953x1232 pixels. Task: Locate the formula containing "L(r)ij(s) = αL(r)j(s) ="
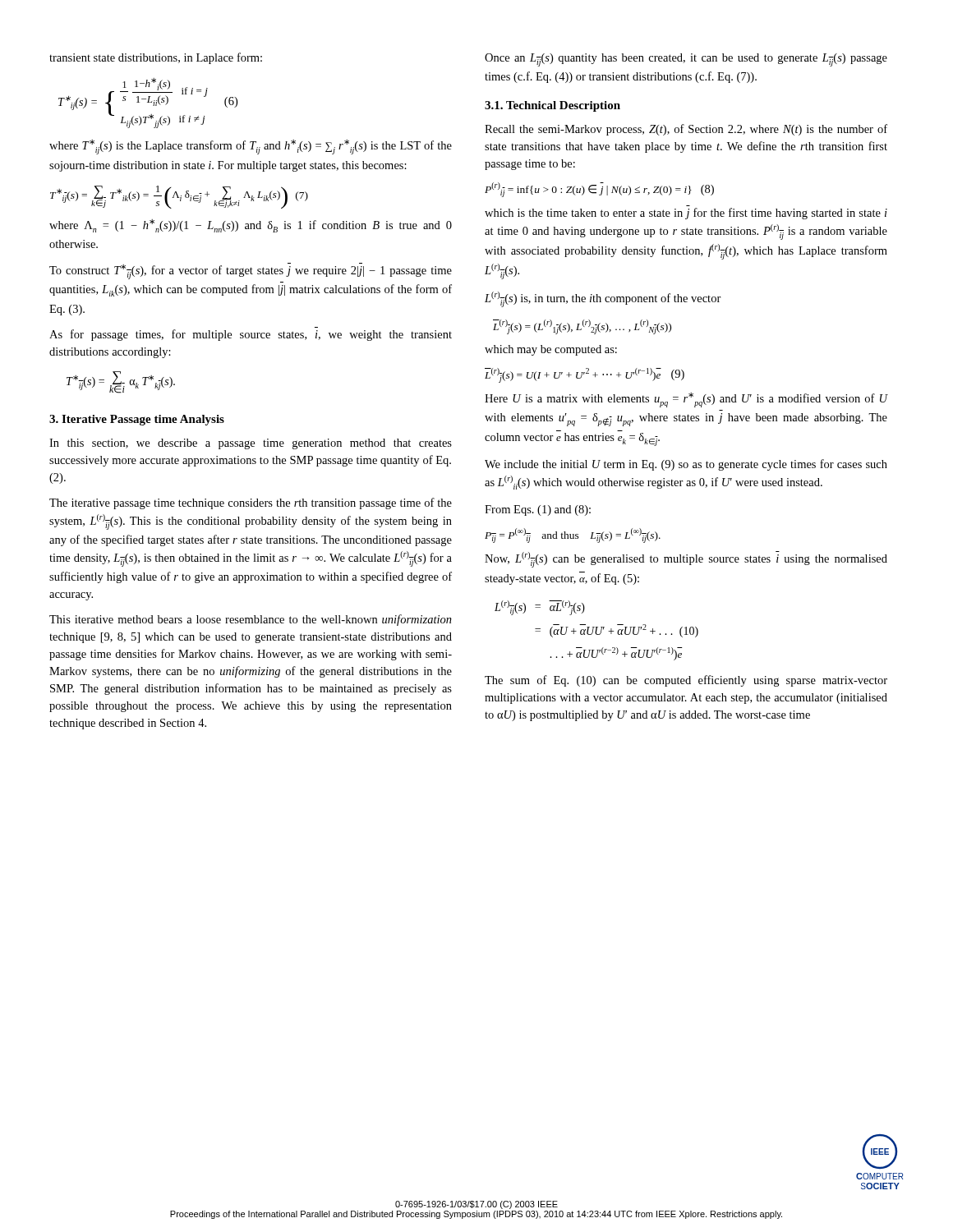[686, 630]
